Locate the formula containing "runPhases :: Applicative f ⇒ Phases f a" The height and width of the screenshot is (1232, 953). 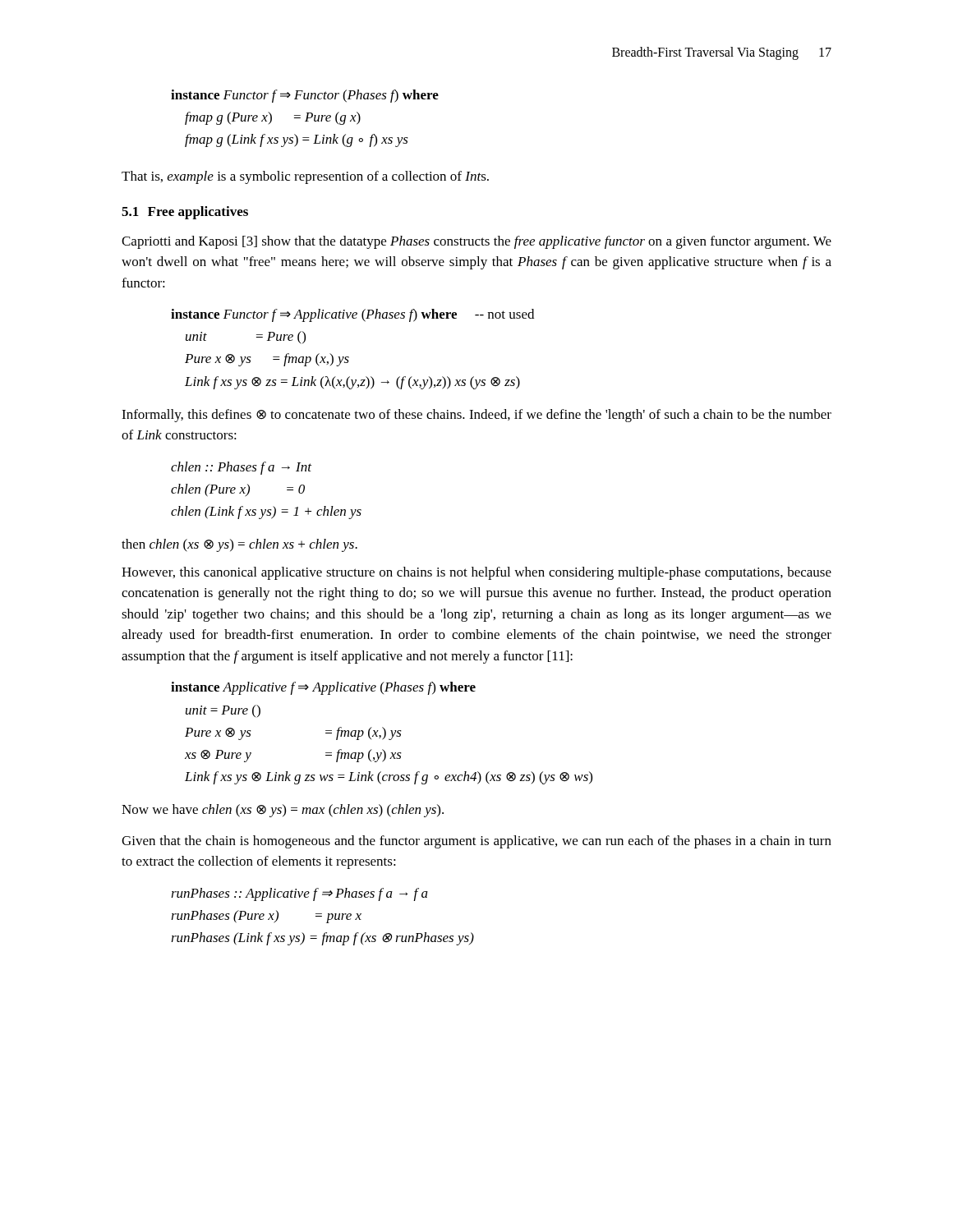click(299, 894)
